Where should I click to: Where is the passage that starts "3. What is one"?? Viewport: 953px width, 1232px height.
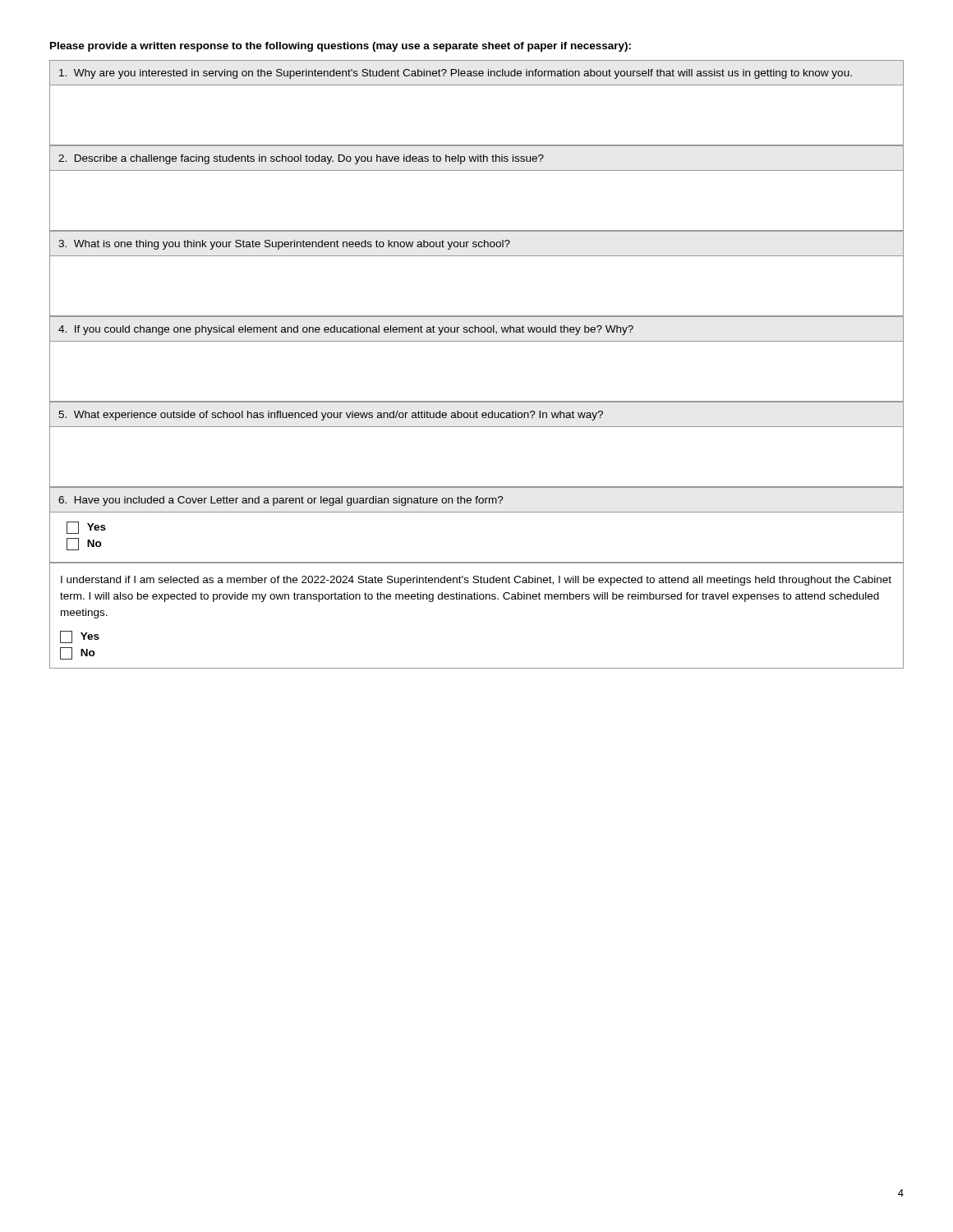pyautogui.click(x=284, y=245)
